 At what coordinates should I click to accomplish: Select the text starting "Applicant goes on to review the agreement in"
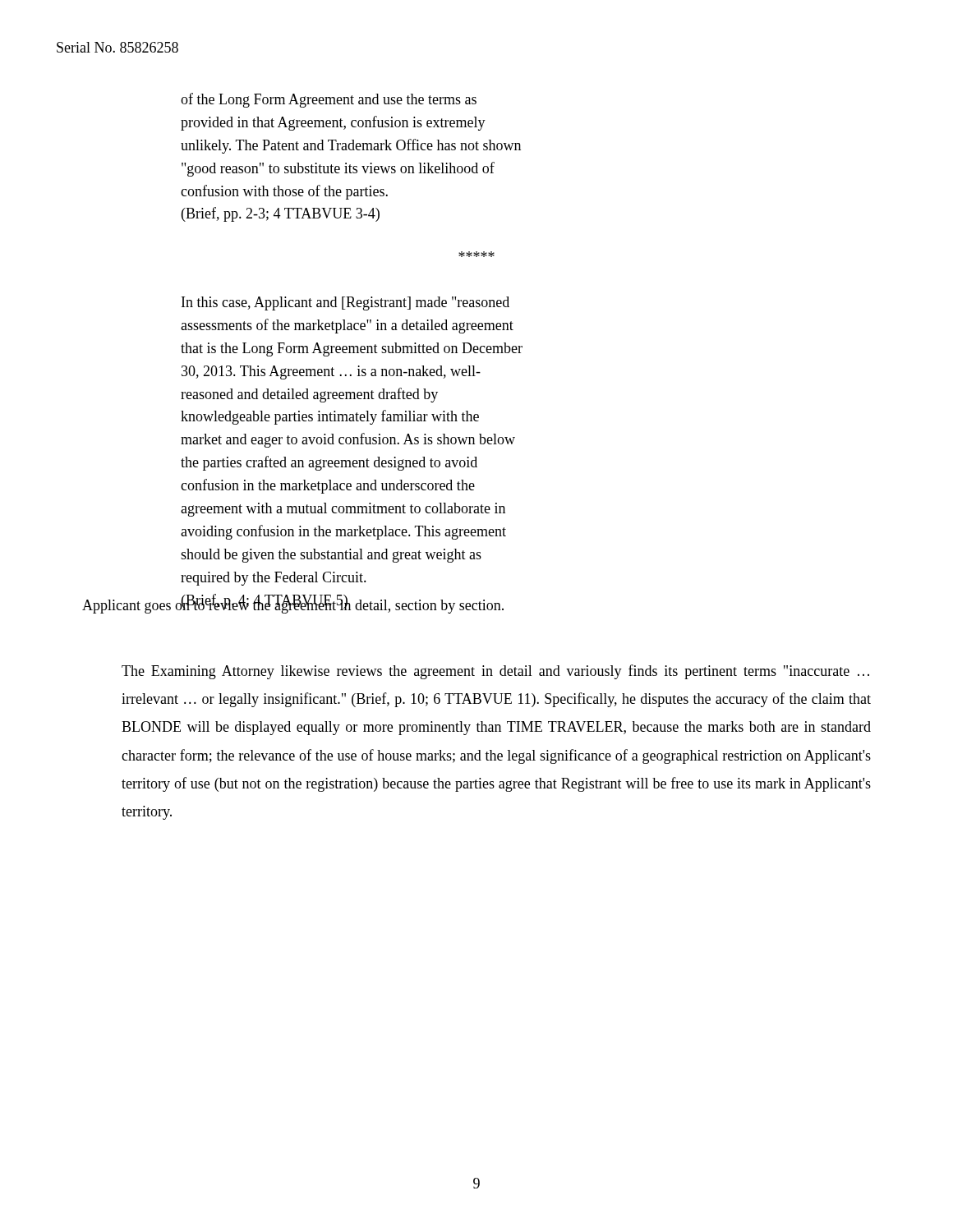[x=293, y=605]
